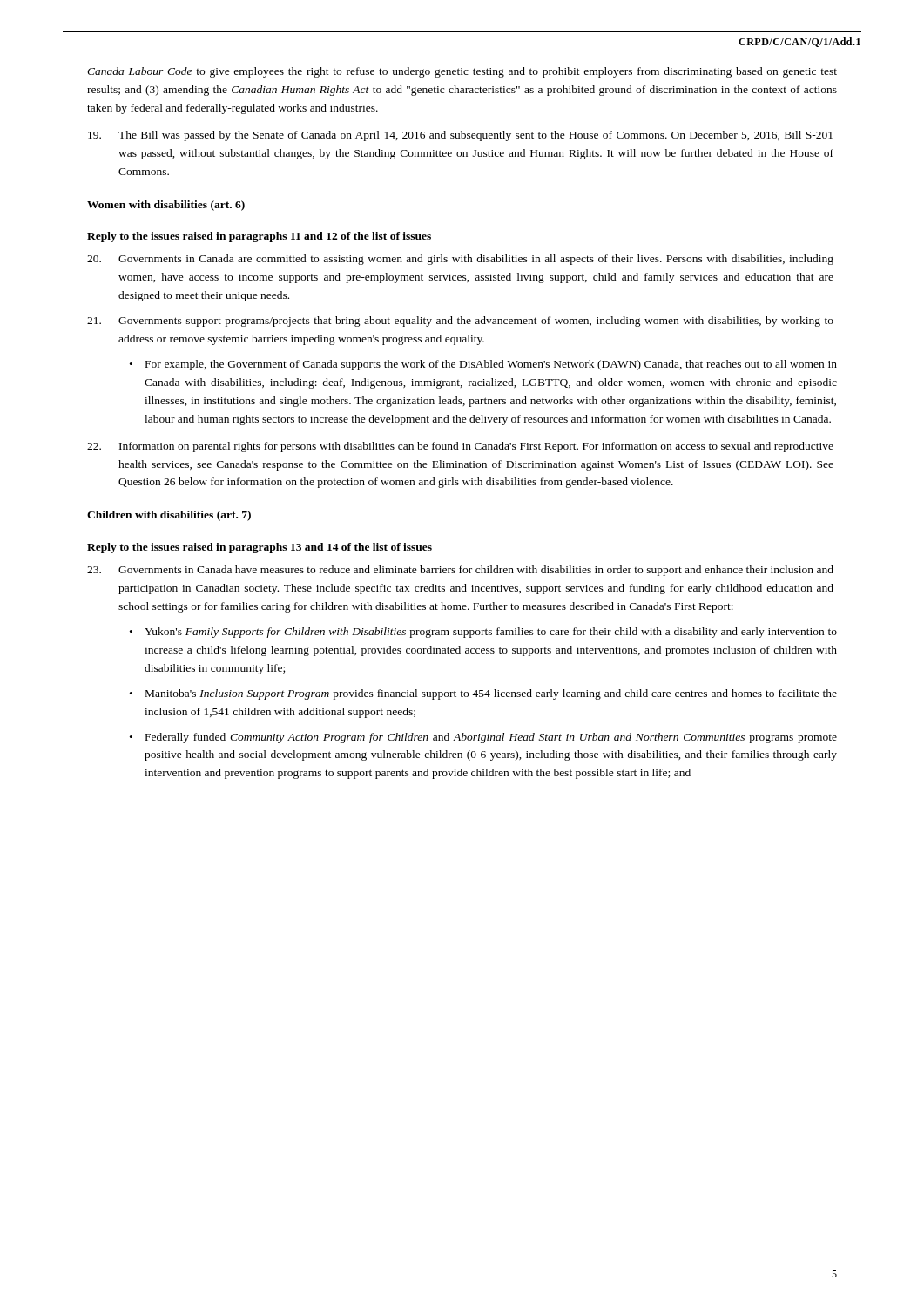Point to the block starting "• For example,"

(x=483, y=392)
